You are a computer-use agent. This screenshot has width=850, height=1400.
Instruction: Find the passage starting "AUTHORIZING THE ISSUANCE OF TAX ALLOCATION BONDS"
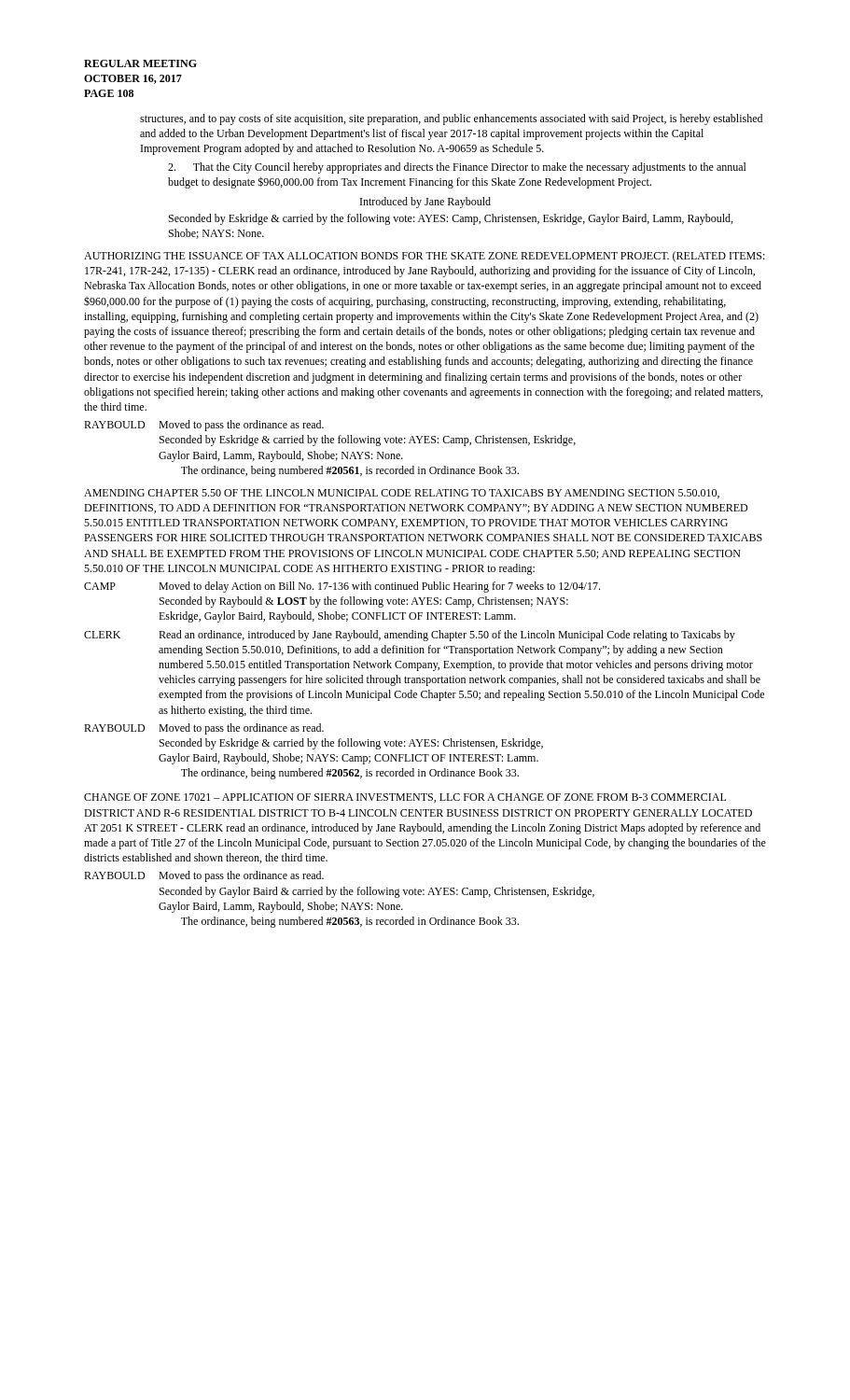pyautogui.click(x=425, y=331)
